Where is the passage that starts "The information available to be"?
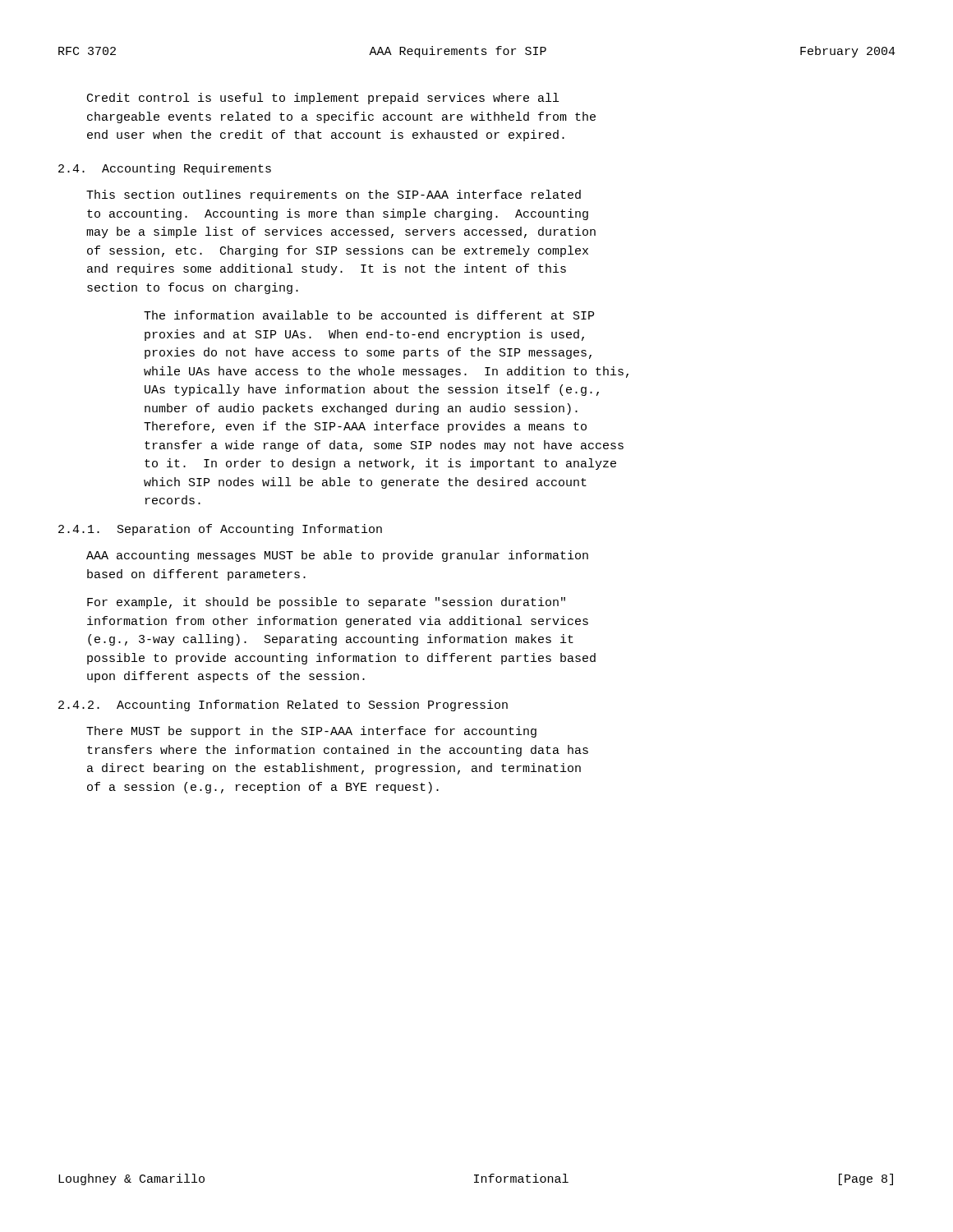 click(388, 409)
